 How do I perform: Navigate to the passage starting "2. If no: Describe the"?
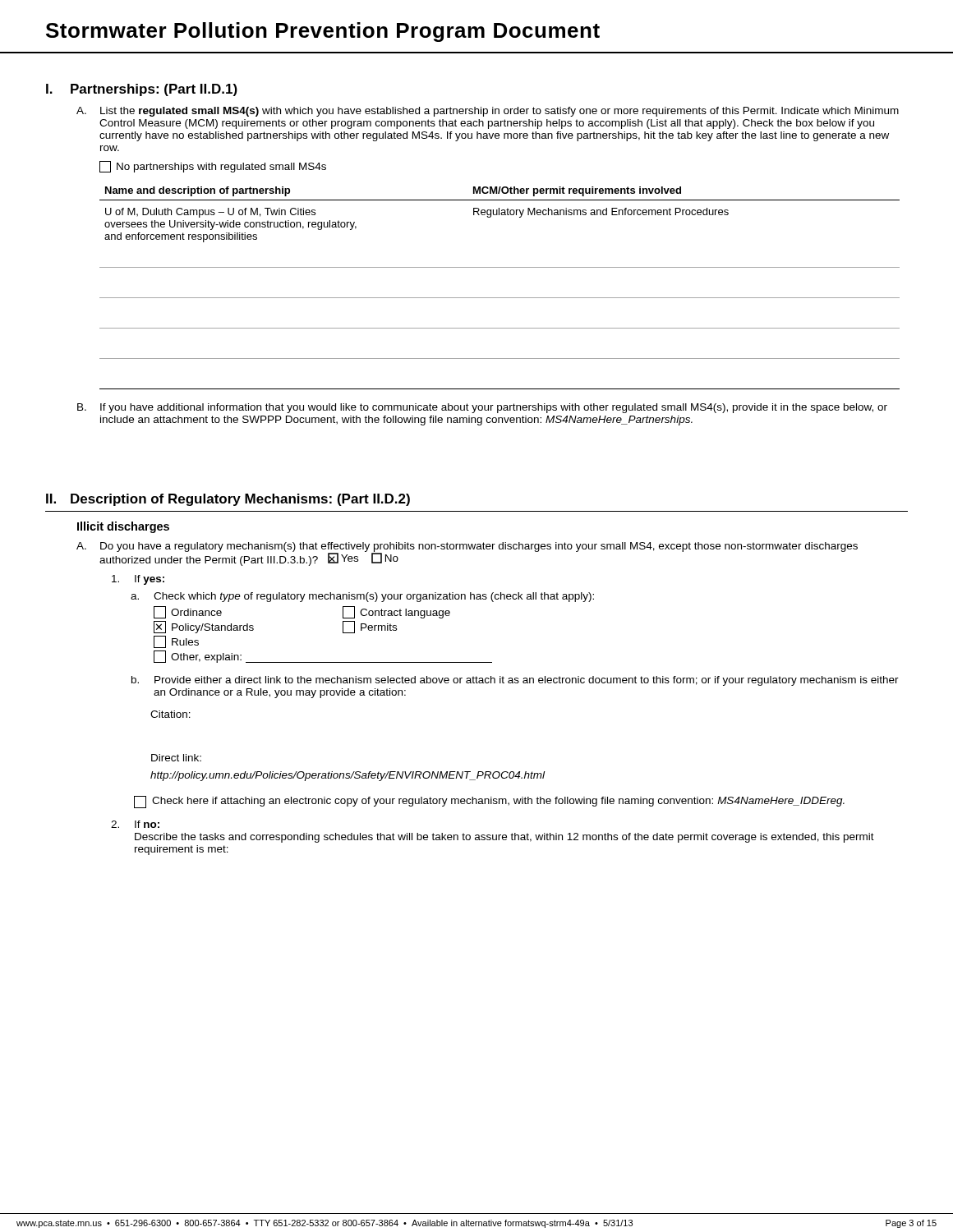click(509, 837)
